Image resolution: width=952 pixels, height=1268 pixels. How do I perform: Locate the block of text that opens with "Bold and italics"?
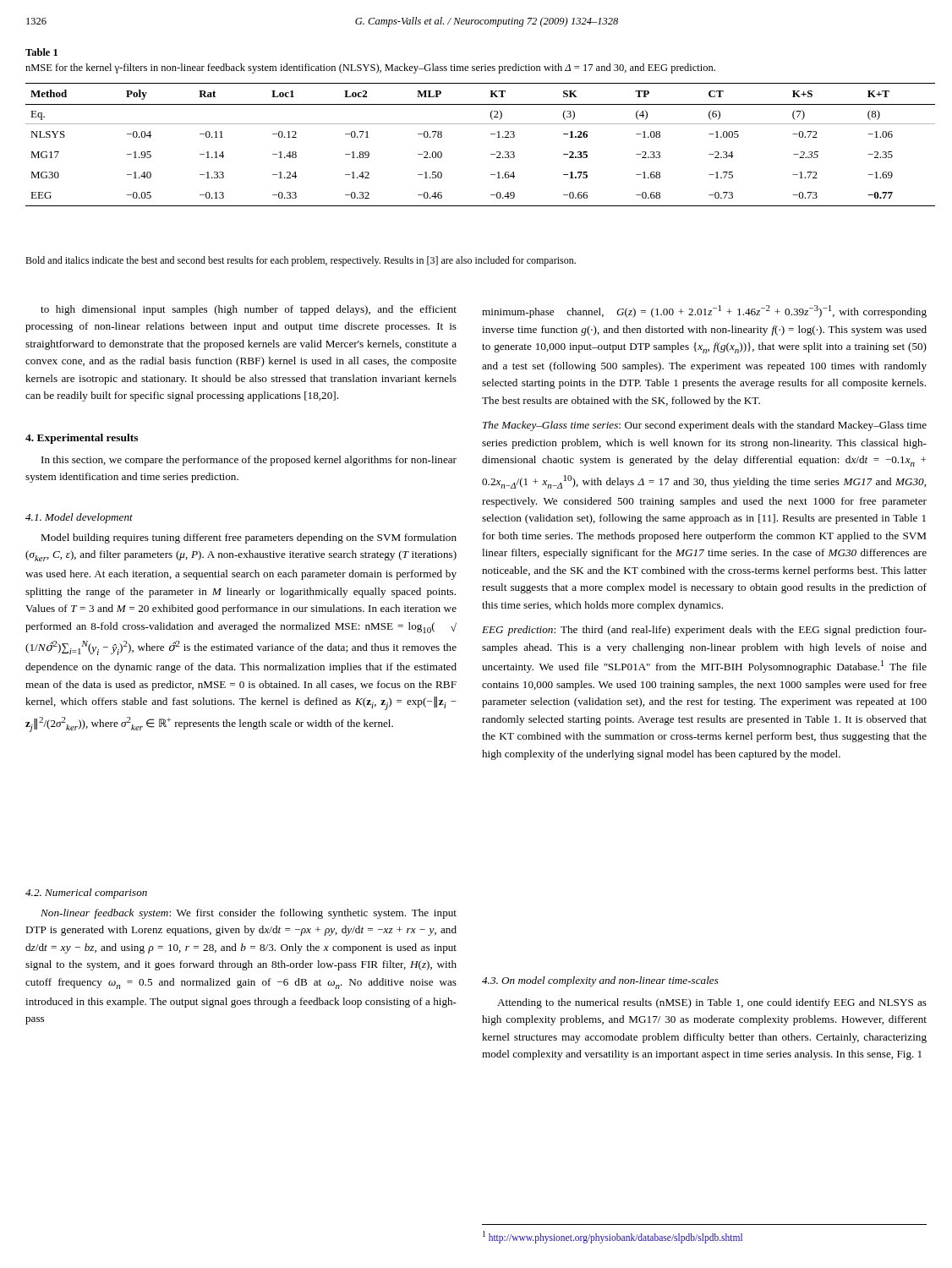pyautogui.click(x=301, y=260)
